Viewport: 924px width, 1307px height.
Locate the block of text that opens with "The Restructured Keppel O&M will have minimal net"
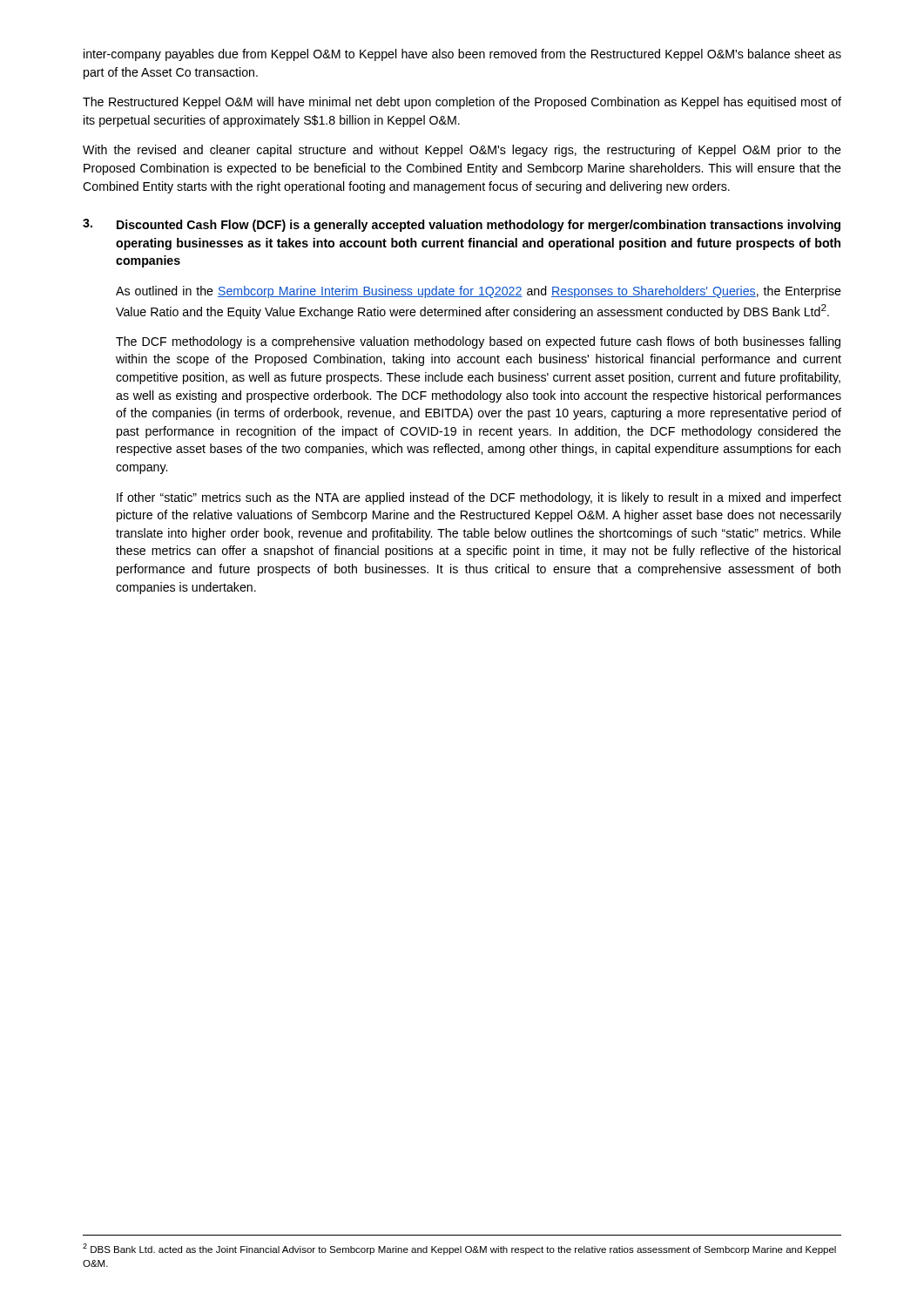[x=462, y=111]
